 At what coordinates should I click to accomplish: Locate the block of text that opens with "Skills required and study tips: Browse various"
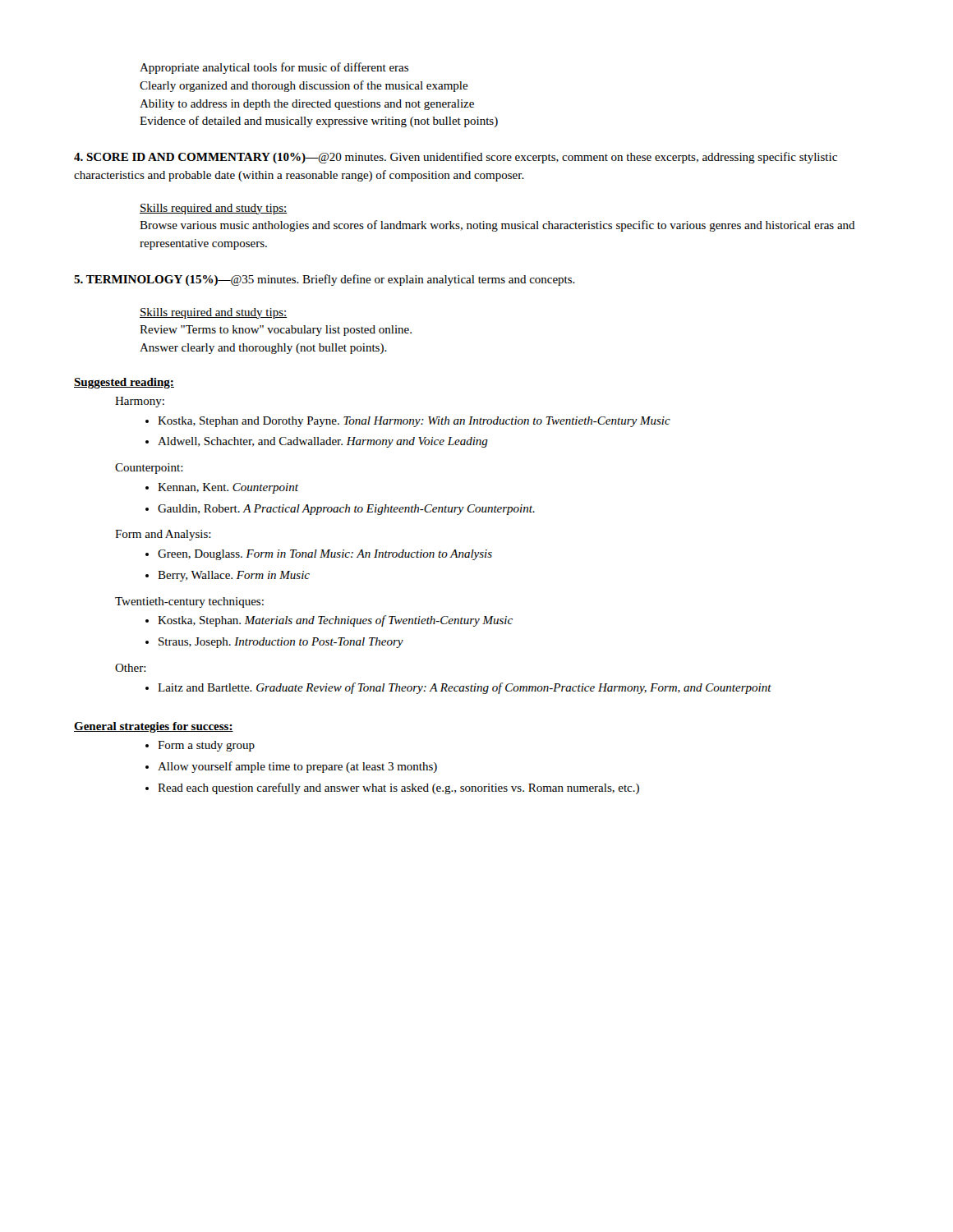[509, 226]
